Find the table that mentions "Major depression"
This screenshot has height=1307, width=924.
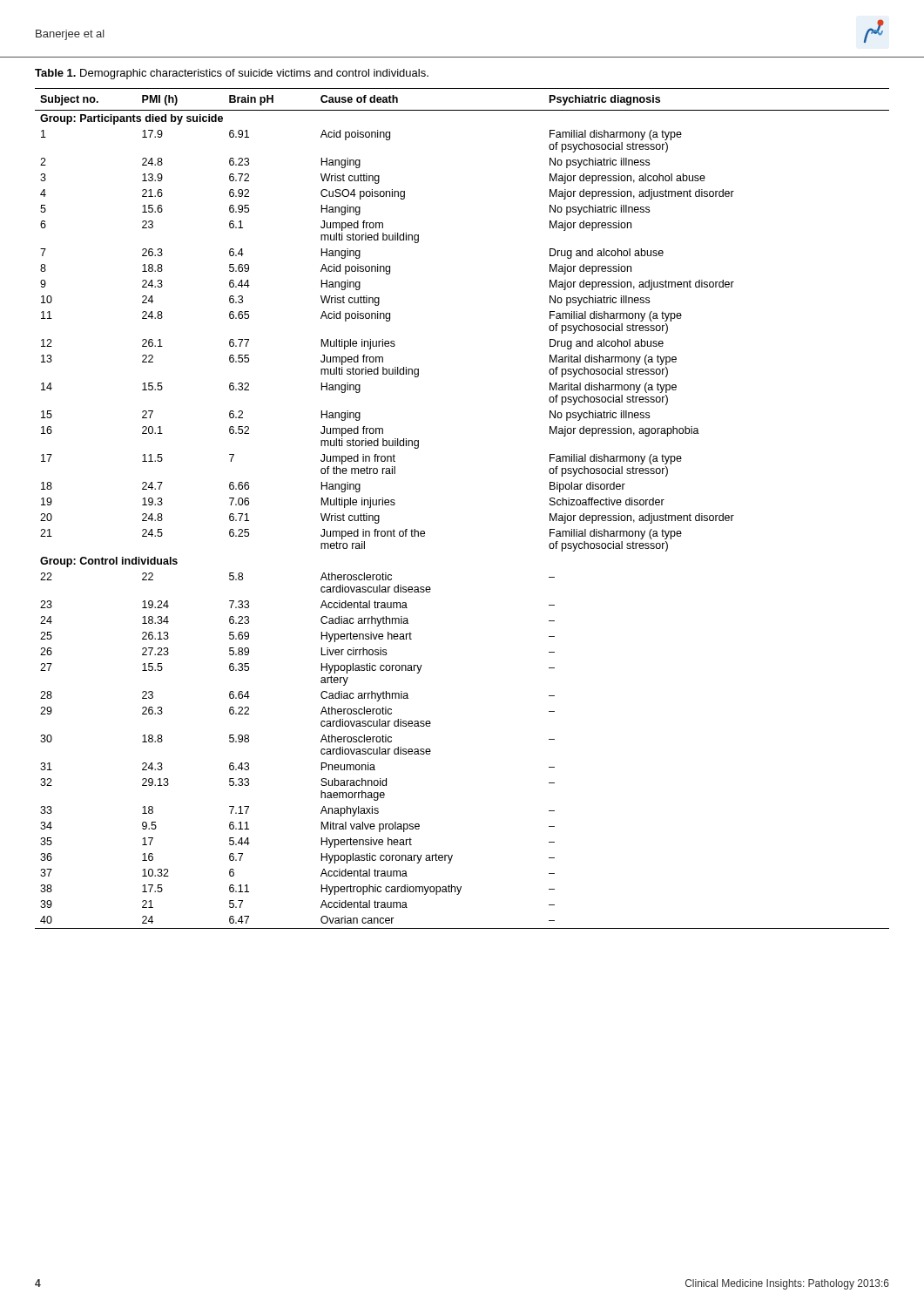(462, 508)
